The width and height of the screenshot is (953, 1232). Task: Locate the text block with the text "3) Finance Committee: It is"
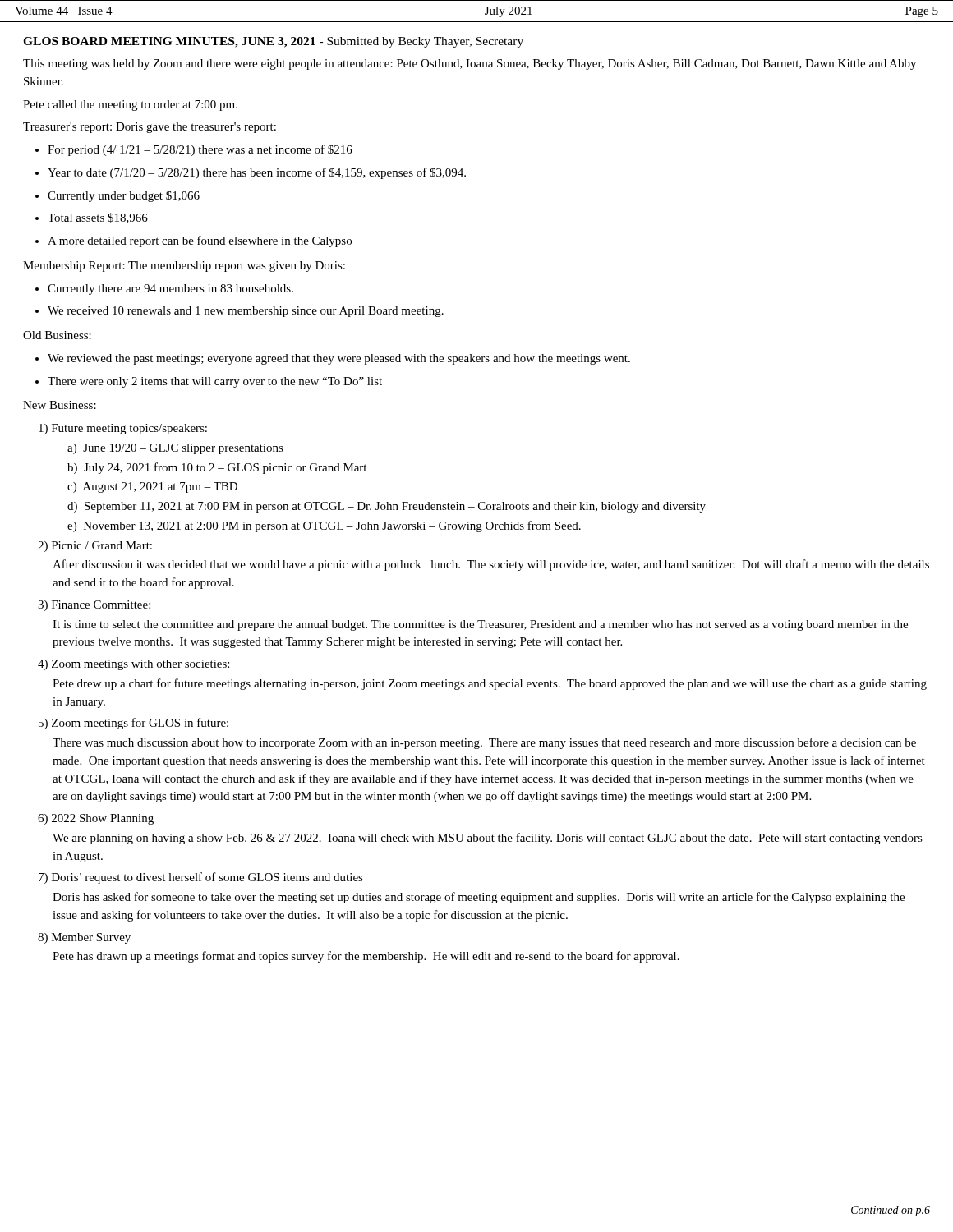coord(484,624)
